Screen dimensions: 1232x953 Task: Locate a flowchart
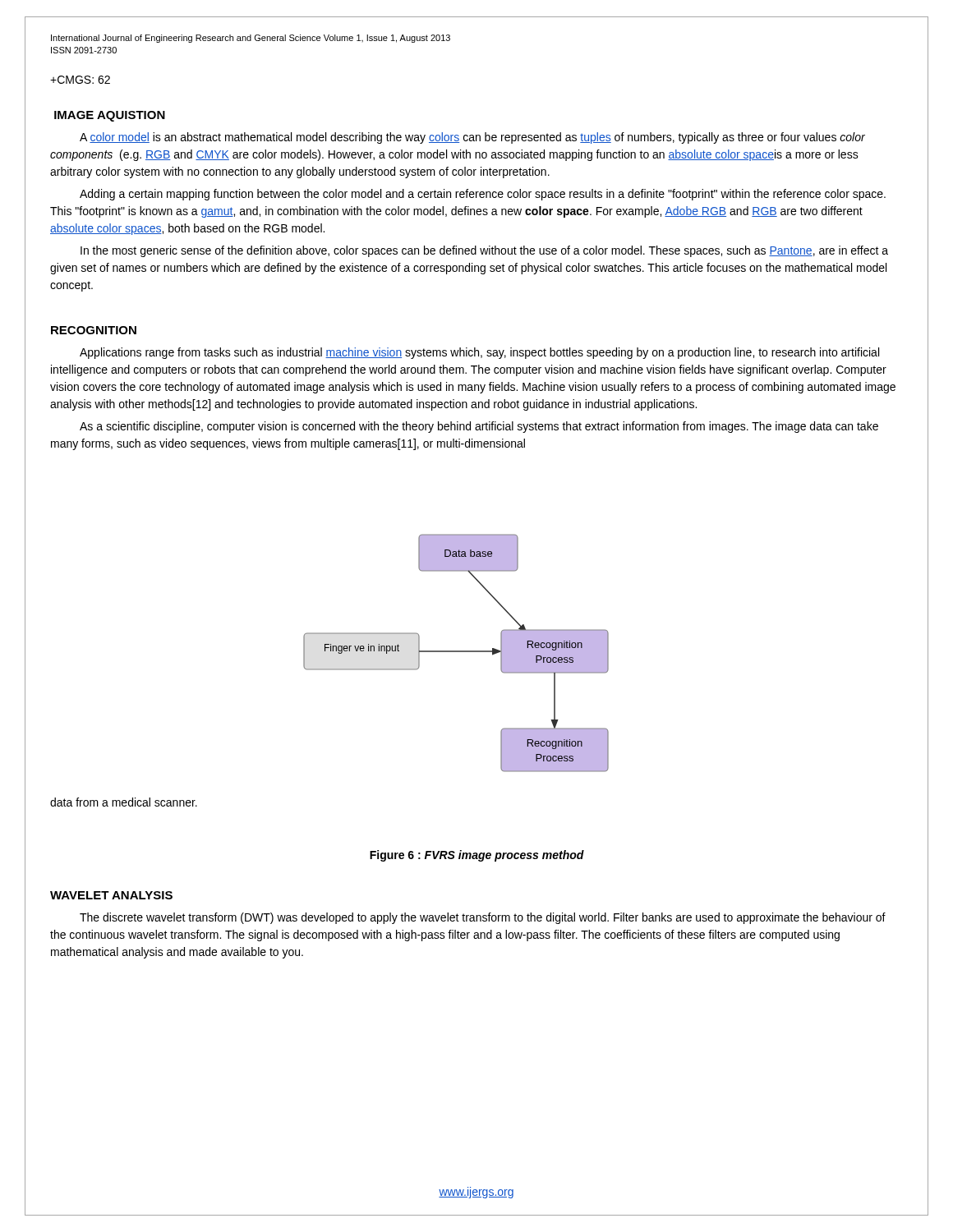point(476,658)
